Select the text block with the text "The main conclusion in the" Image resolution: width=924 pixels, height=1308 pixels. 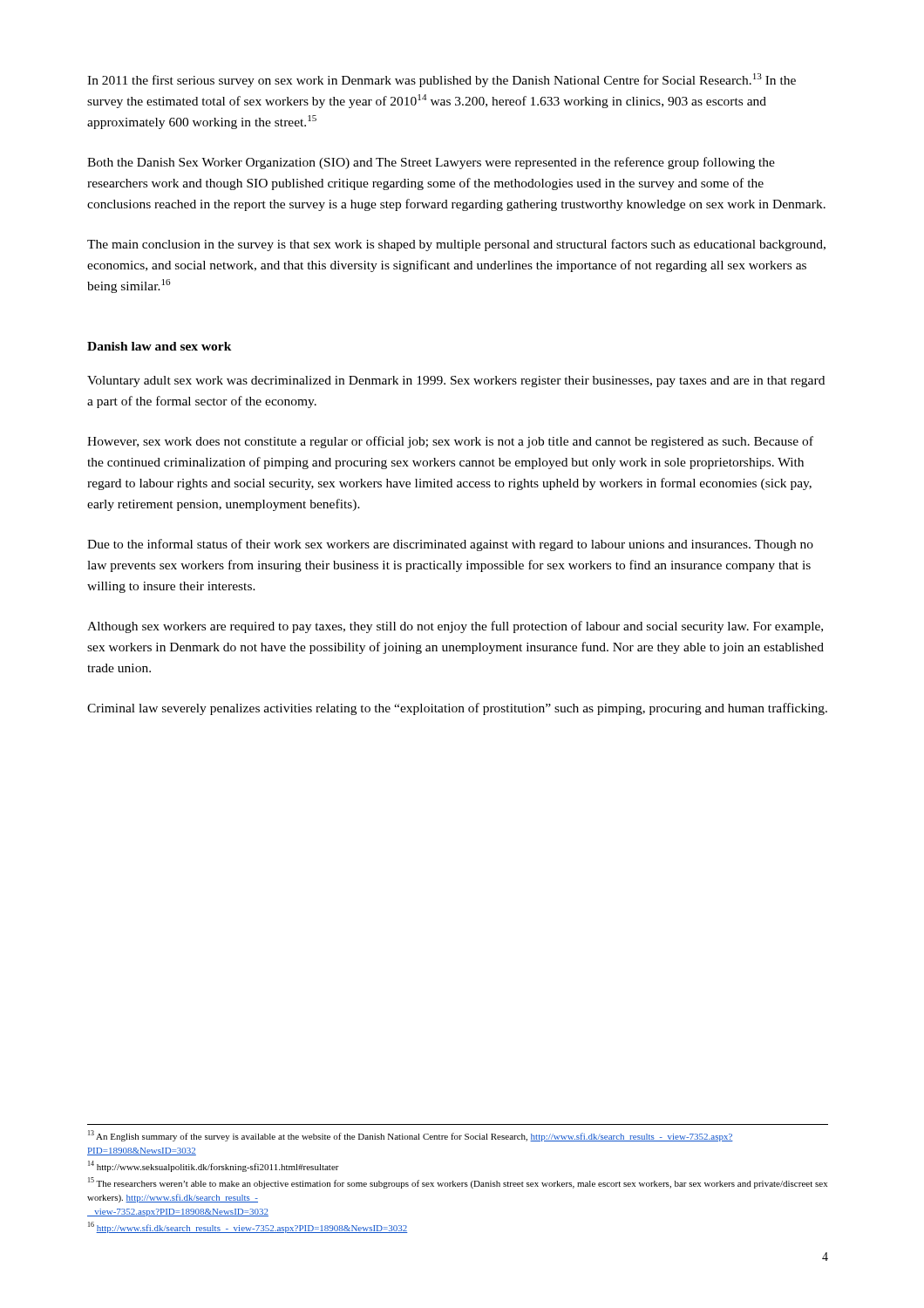[457, 265]
